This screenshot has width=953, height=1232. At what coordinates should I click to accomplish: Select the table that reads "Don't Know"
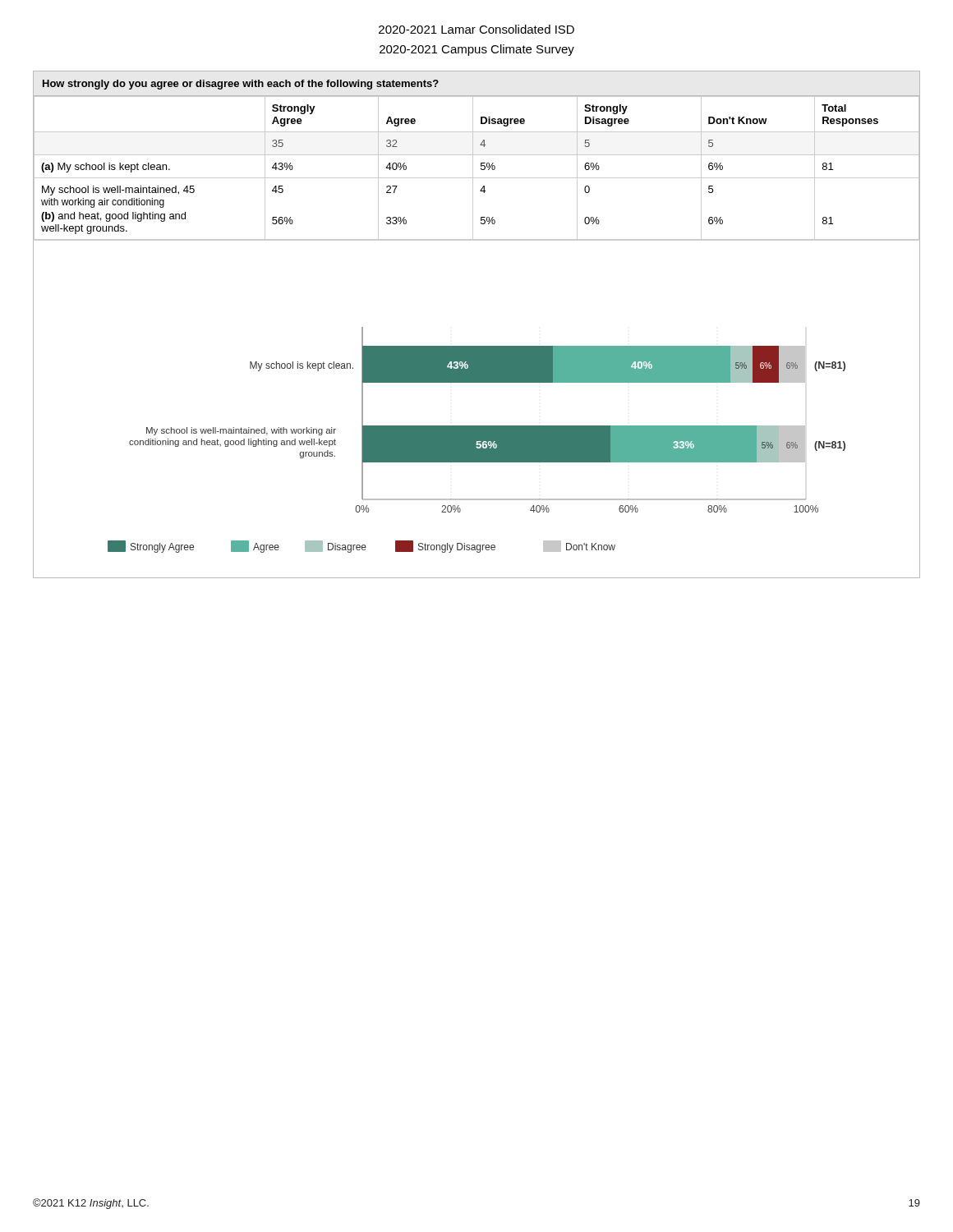[x=476, y=168]
